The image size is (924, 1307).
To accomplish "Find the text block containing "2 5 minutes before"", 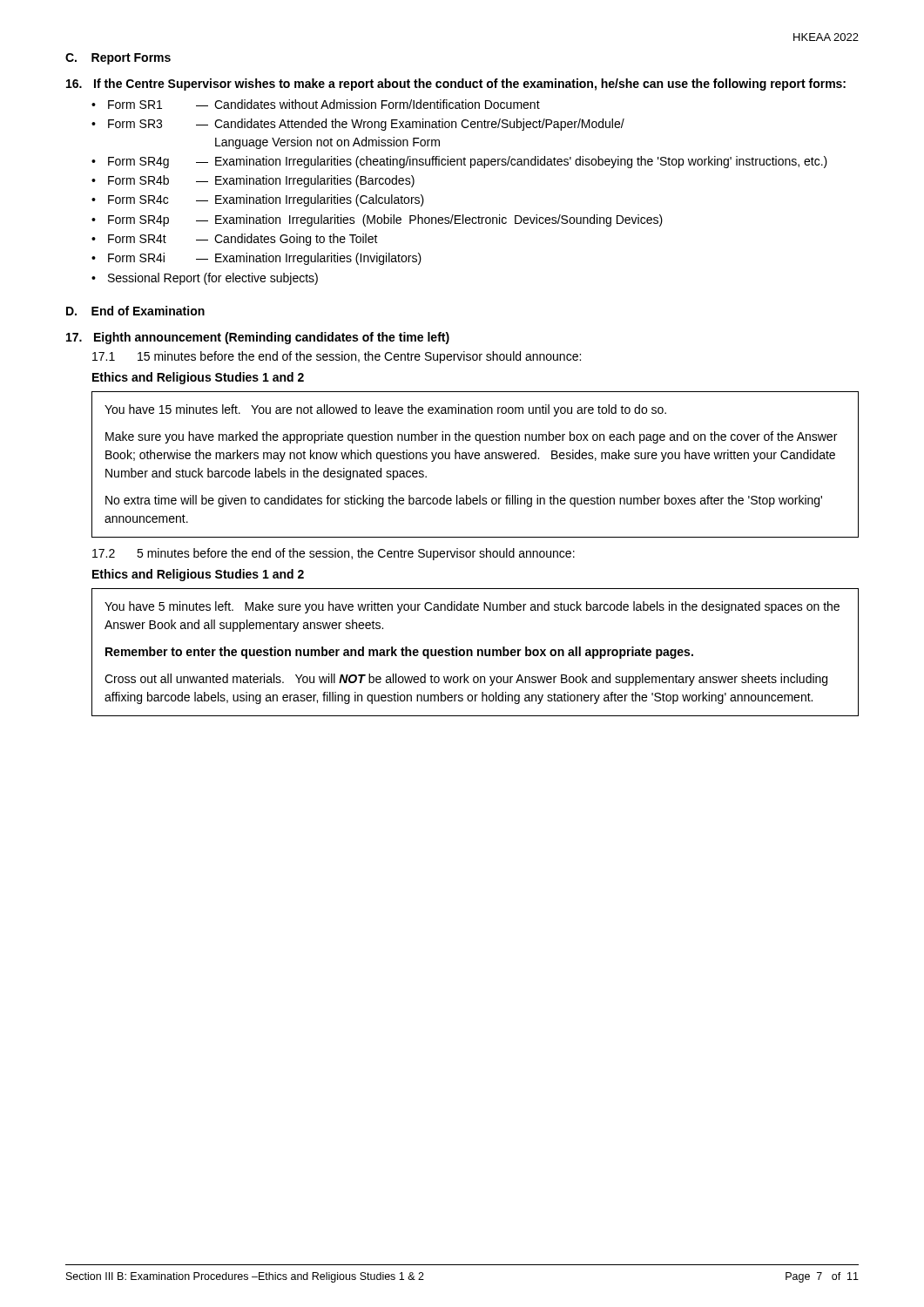I will pos(333,553).
